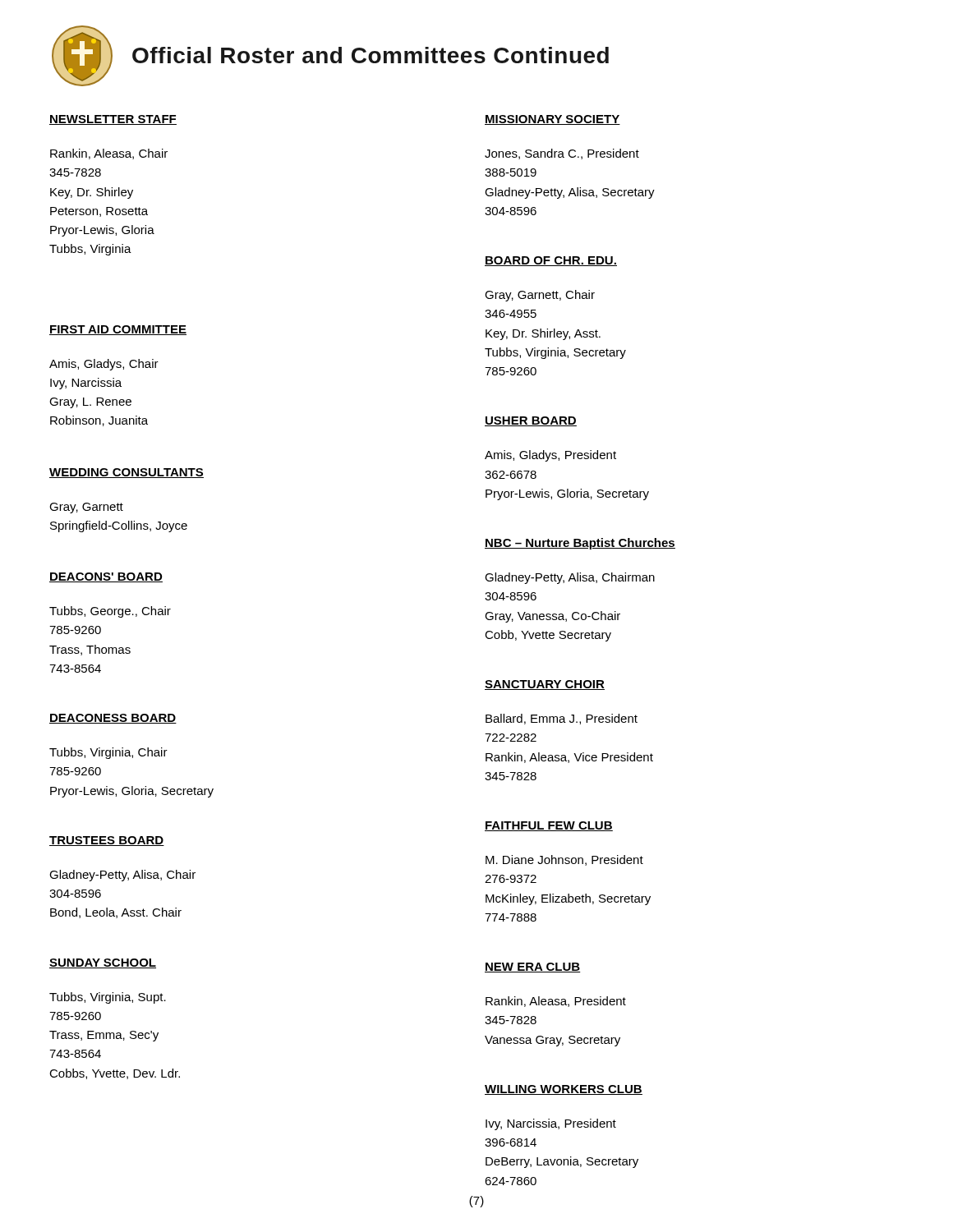Click on the text block with the text "M. Diane Johnson, President"
Image resolution: width=953 pixels, height=1232 pixels.
click(564, 860)
